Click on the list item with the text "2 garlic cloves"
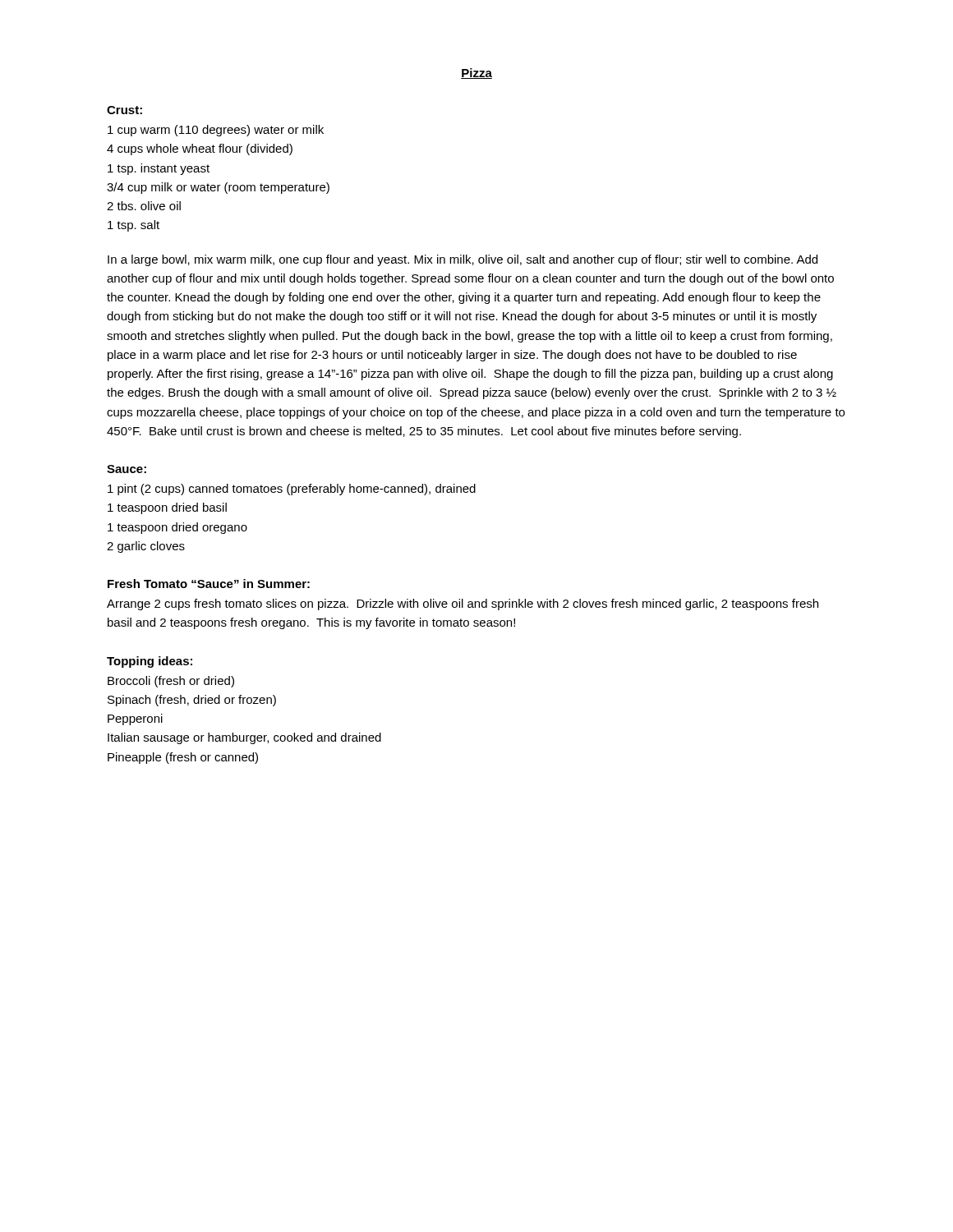 tap(146, 546)
